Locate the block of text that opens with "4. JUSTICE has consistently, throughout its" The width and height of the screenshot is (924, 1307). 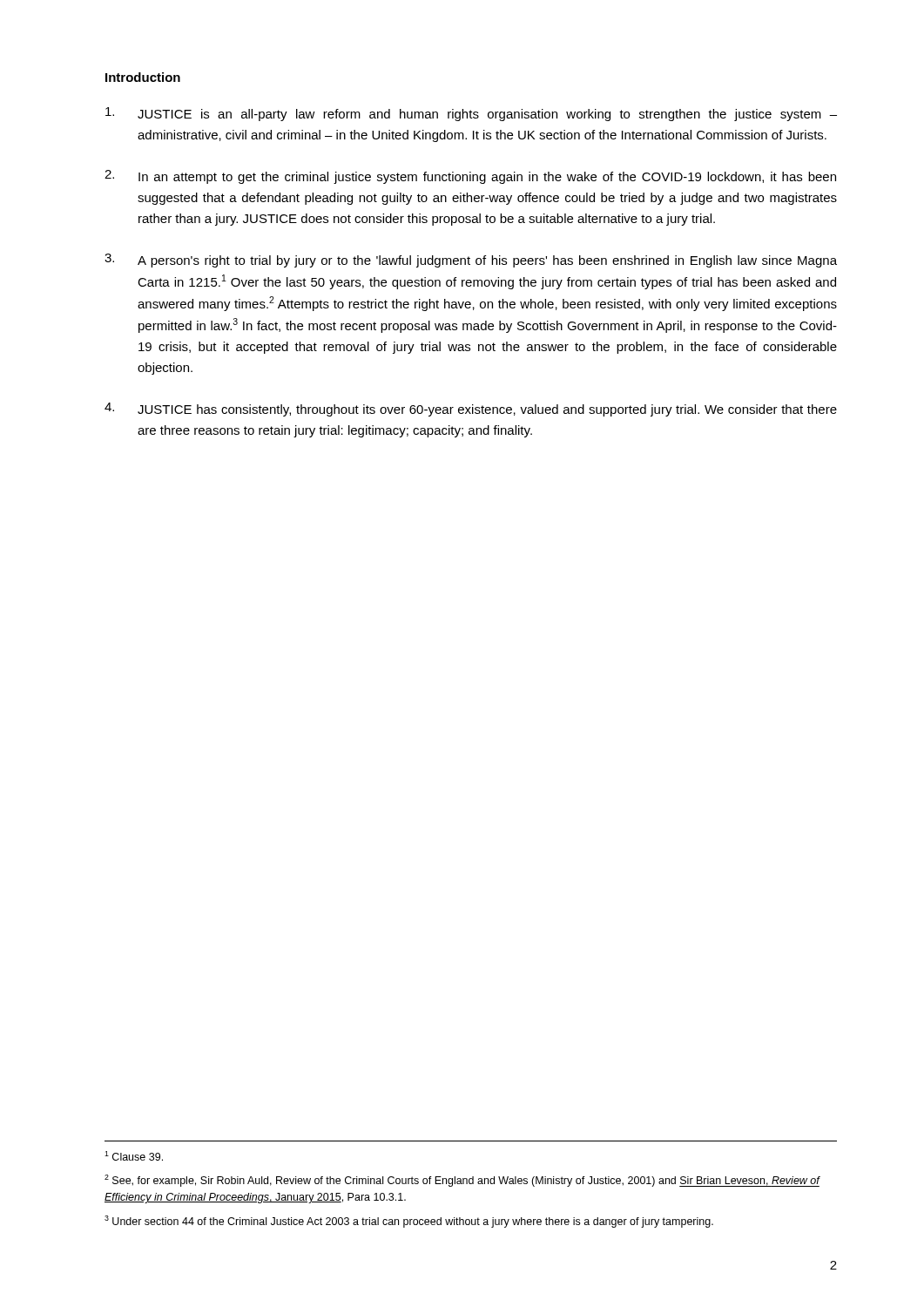(x=471, y=420)
